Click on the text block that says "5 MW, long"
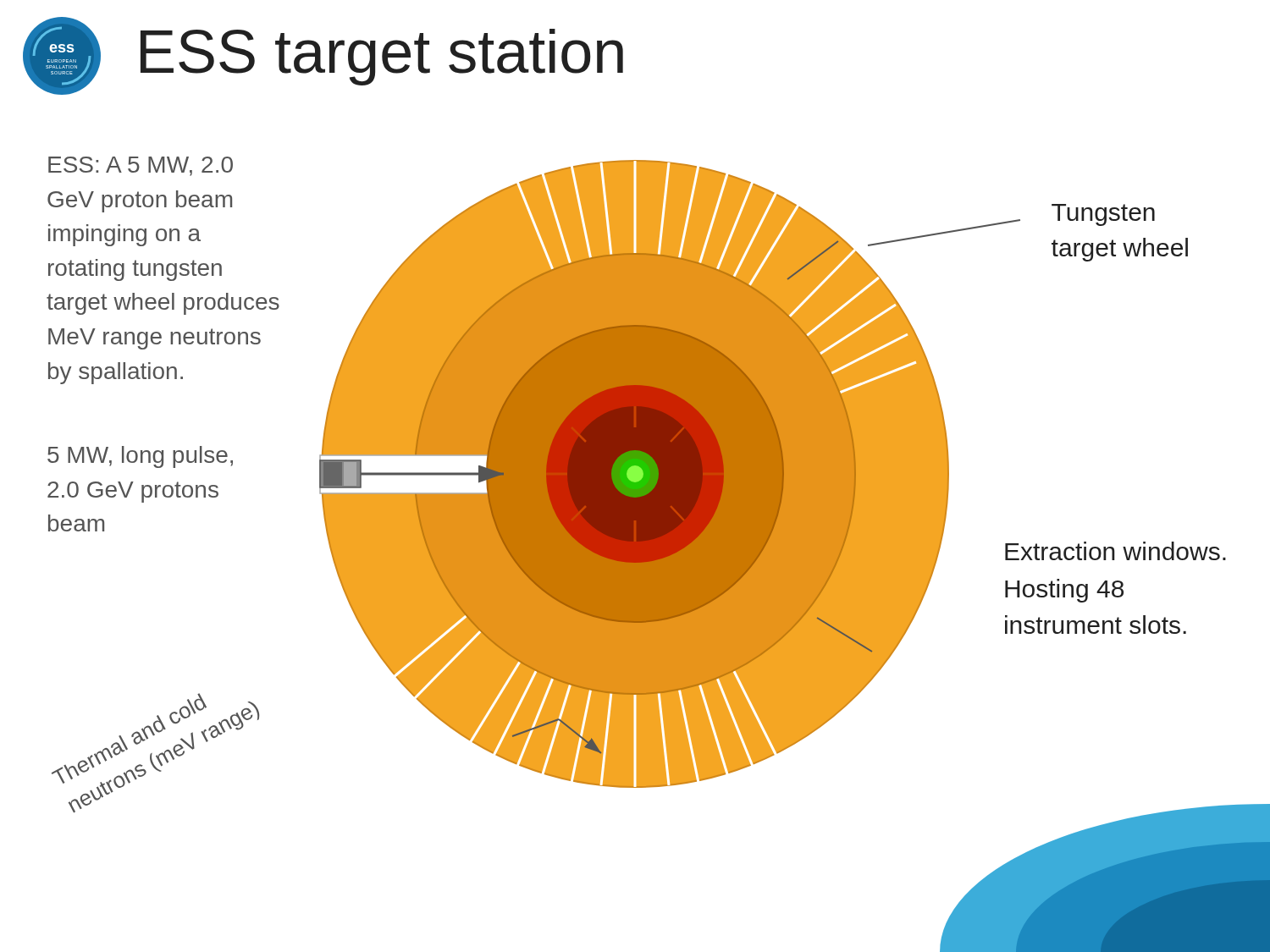 pos(141,489)
